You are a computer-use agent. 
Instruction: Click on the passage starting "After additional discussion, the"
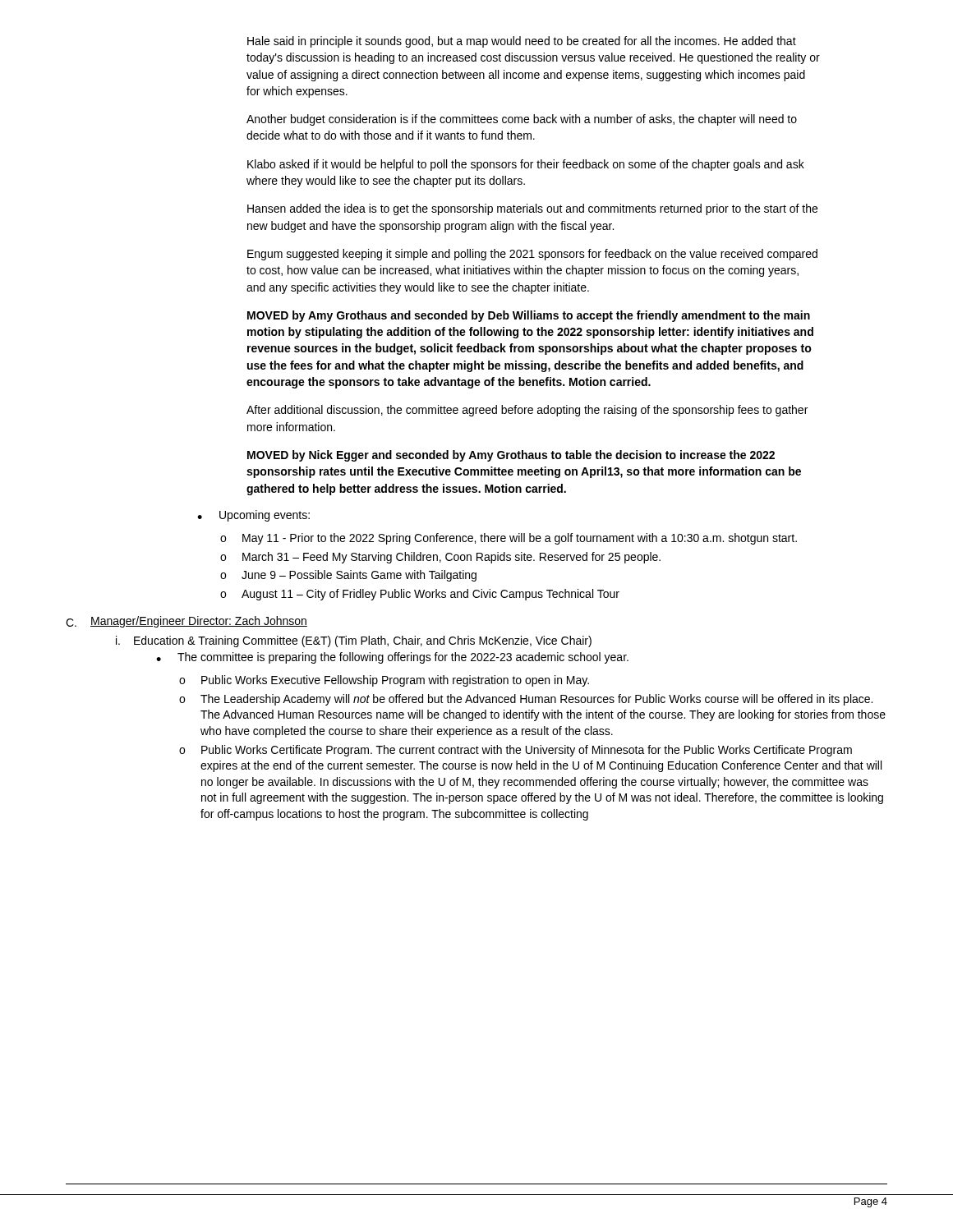527,419
